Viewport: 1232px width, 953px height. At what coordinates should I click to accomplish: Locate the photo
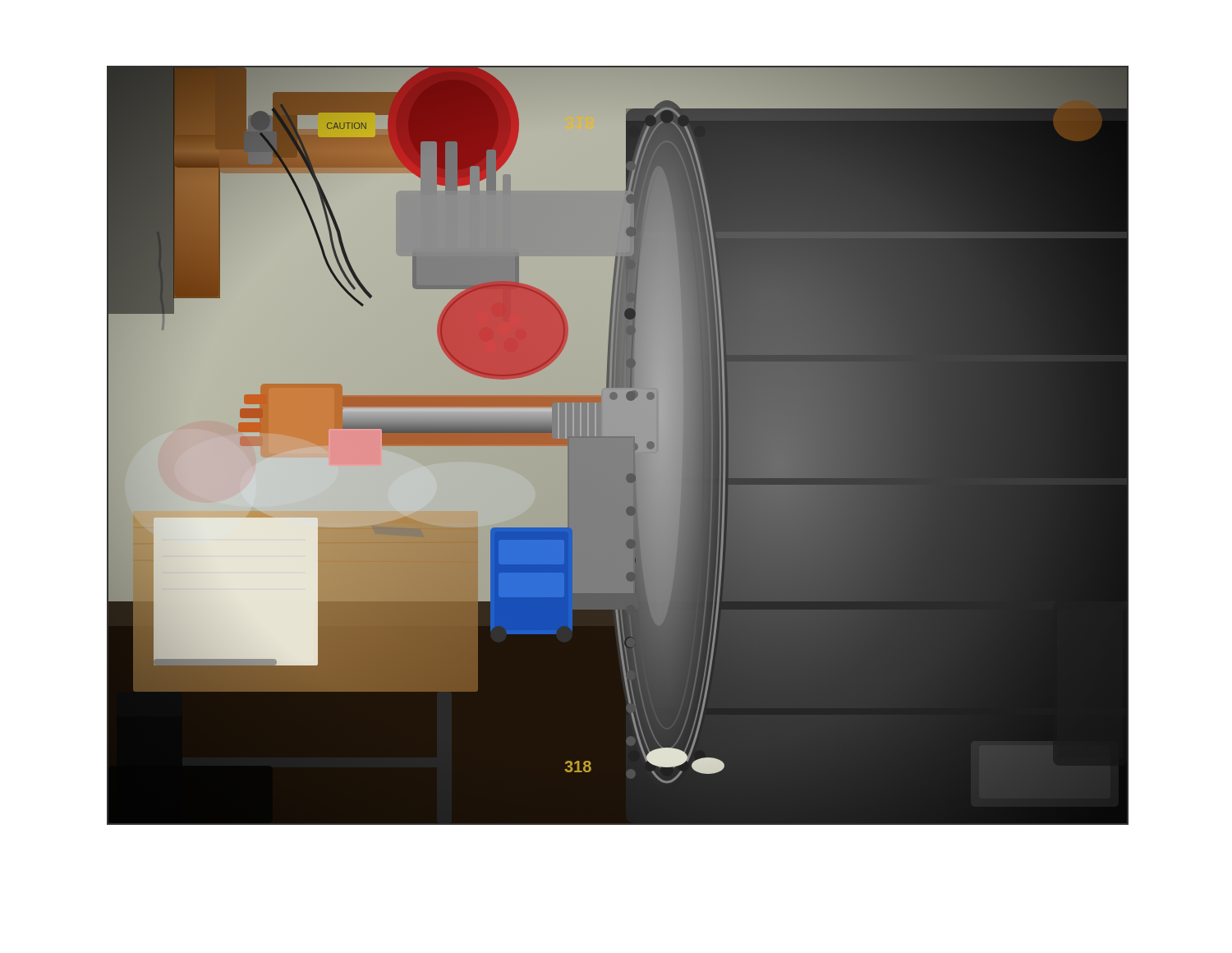618,445
